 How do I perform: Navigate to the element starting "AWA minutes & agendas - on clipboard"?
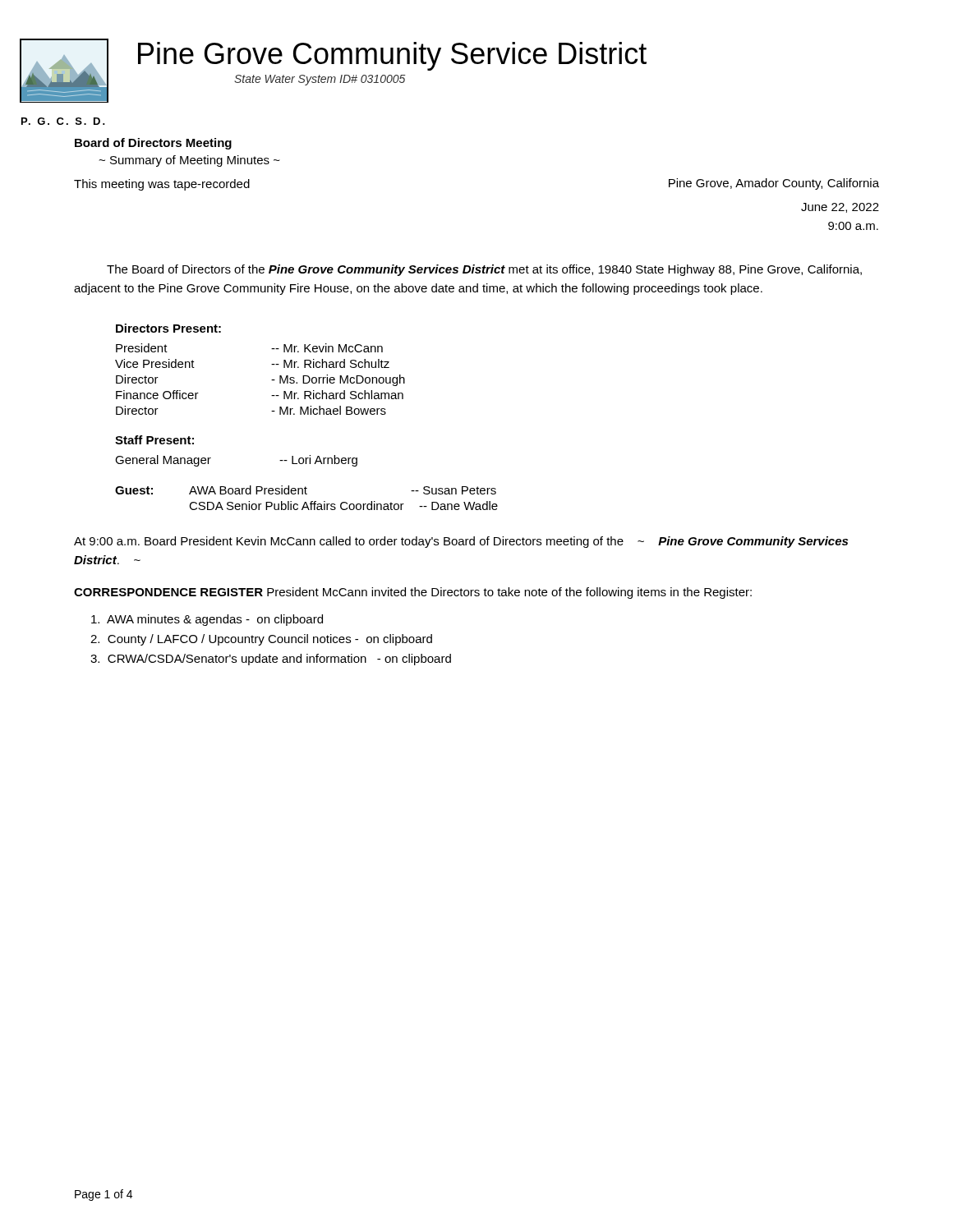pyautogui.click(x=207, y=619)
